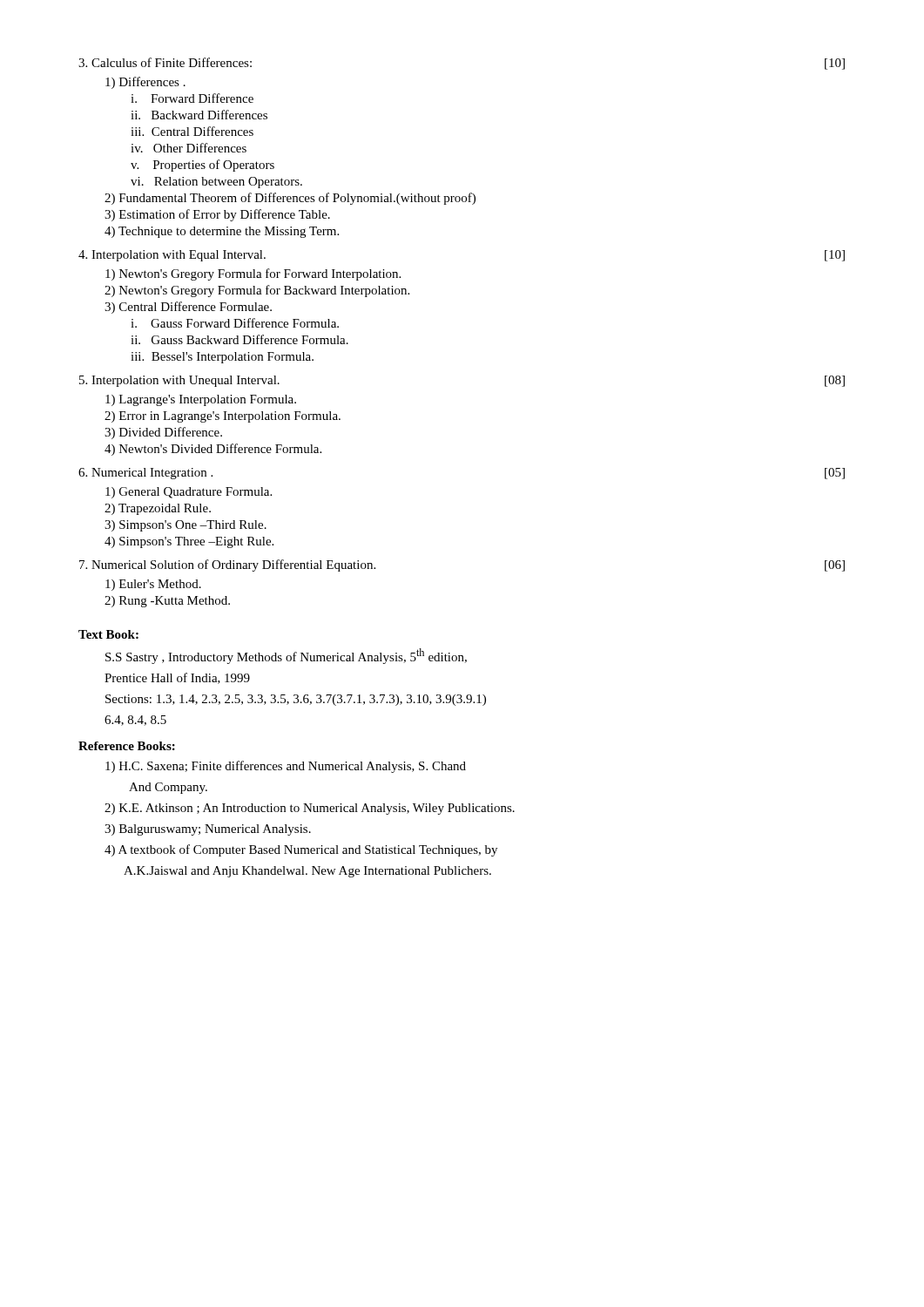This screenshot has height=1307, width=924.
Task: Locate the passage starting "2) Error in Lagrange's Interpolation Formula."
Action: tap(223, 416)
